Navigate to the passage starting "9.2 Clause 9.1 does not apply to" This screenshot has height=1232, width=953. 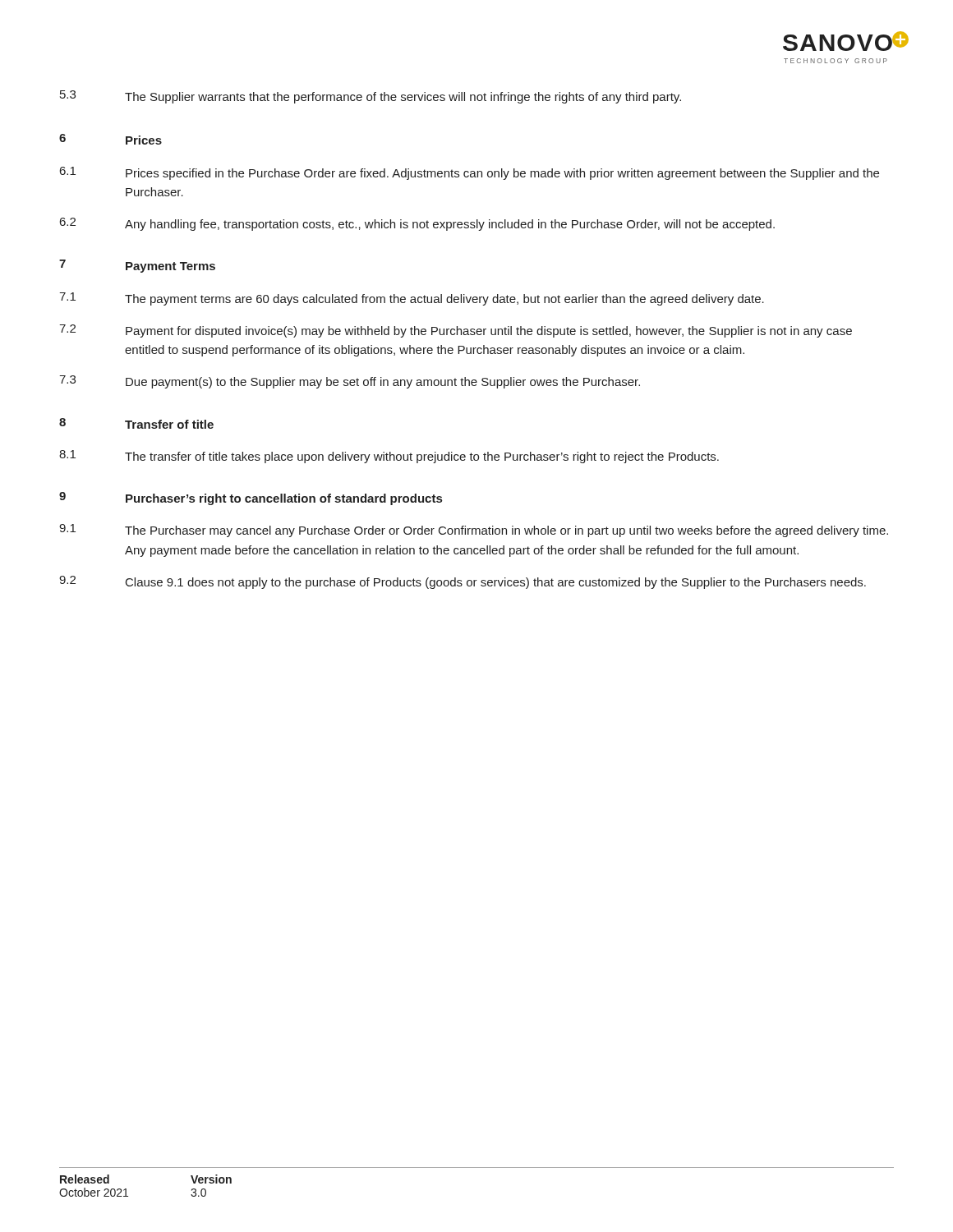pyautogui.click(x=476, y=582)
